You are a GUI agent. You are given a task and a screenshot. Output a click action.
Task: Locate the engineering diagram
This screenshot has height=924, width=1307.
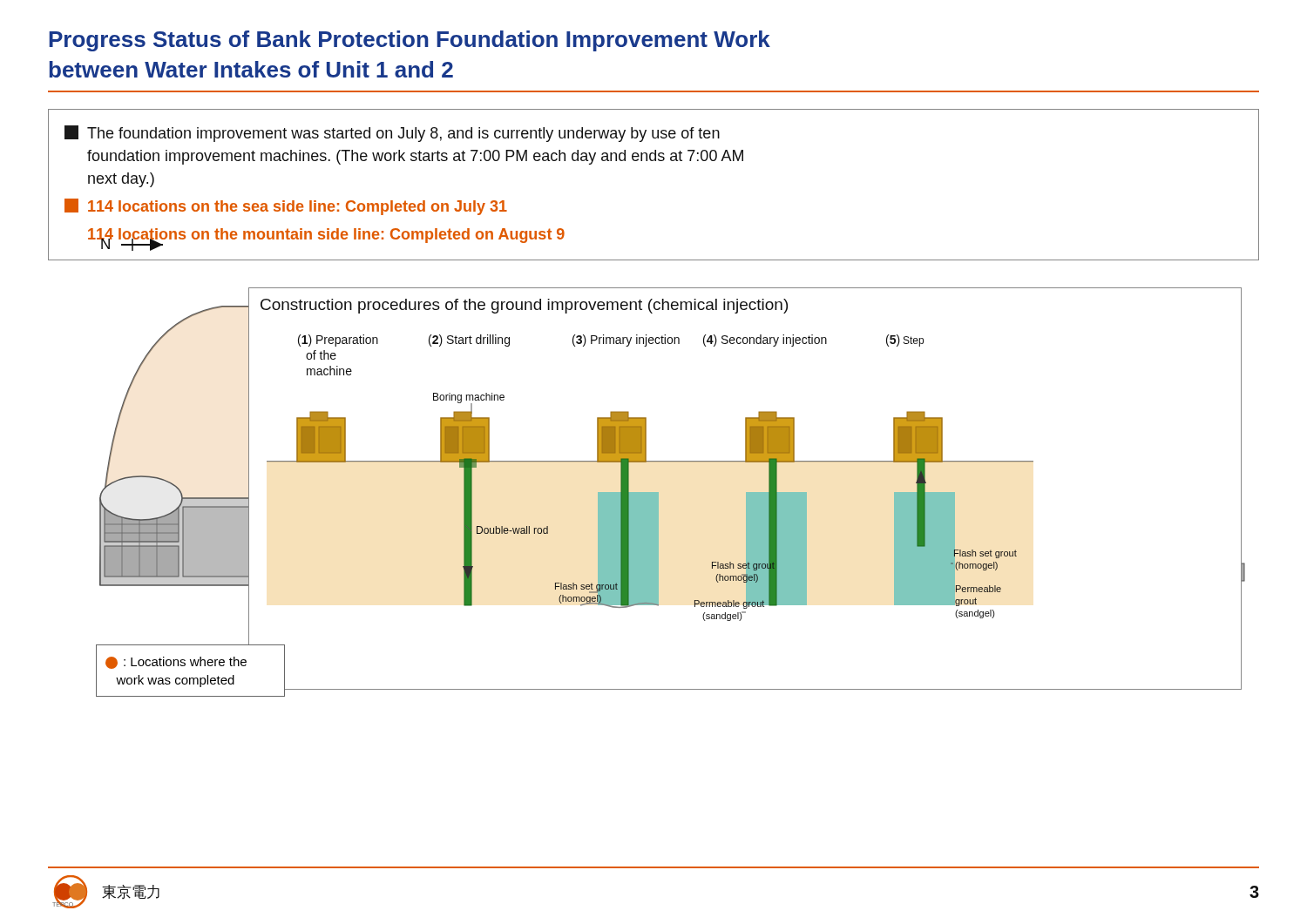point(654,531)
